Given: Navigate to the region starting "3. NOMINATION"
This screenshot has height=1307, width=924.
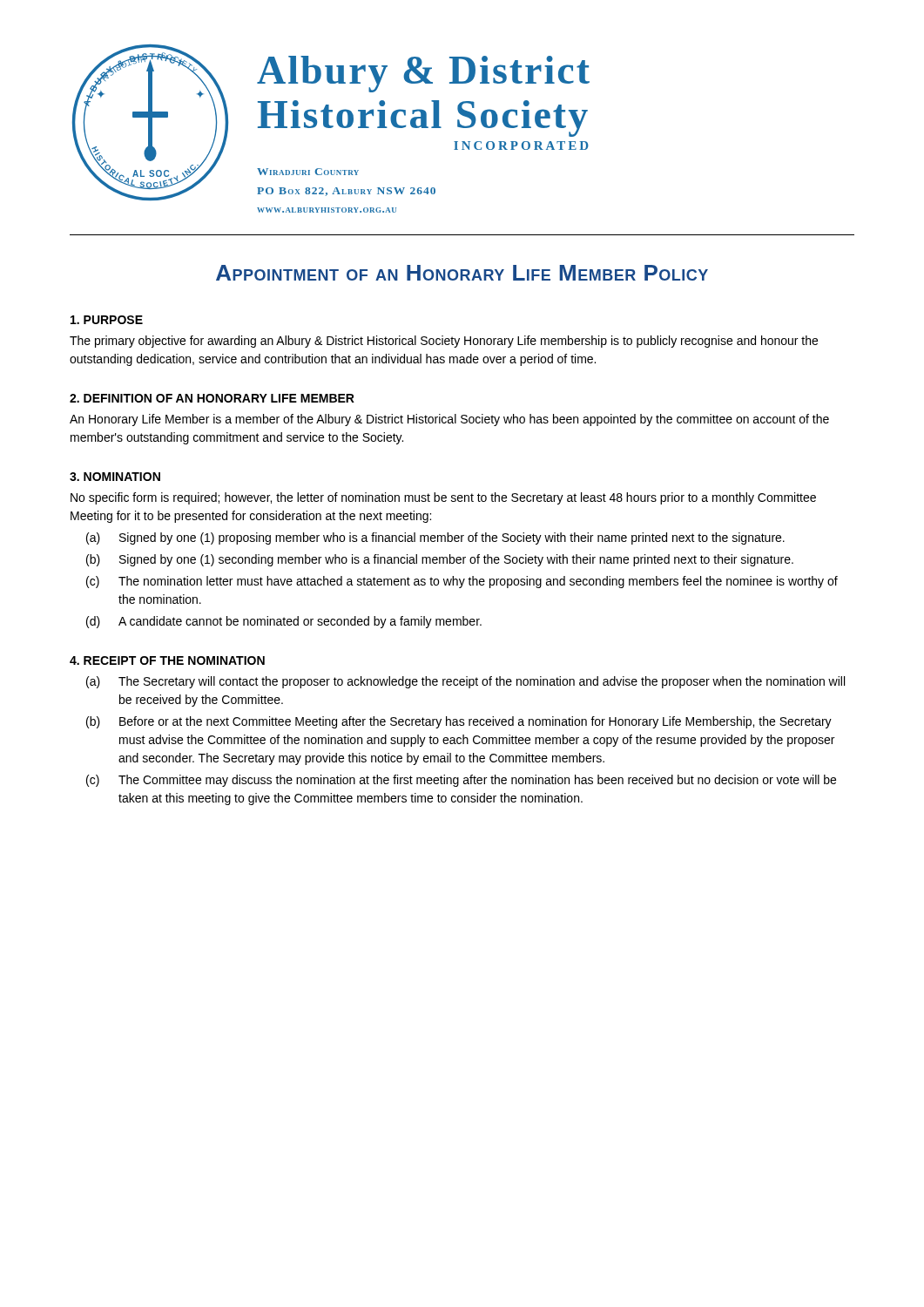Looking at the screenshot, I should (115, 477).
